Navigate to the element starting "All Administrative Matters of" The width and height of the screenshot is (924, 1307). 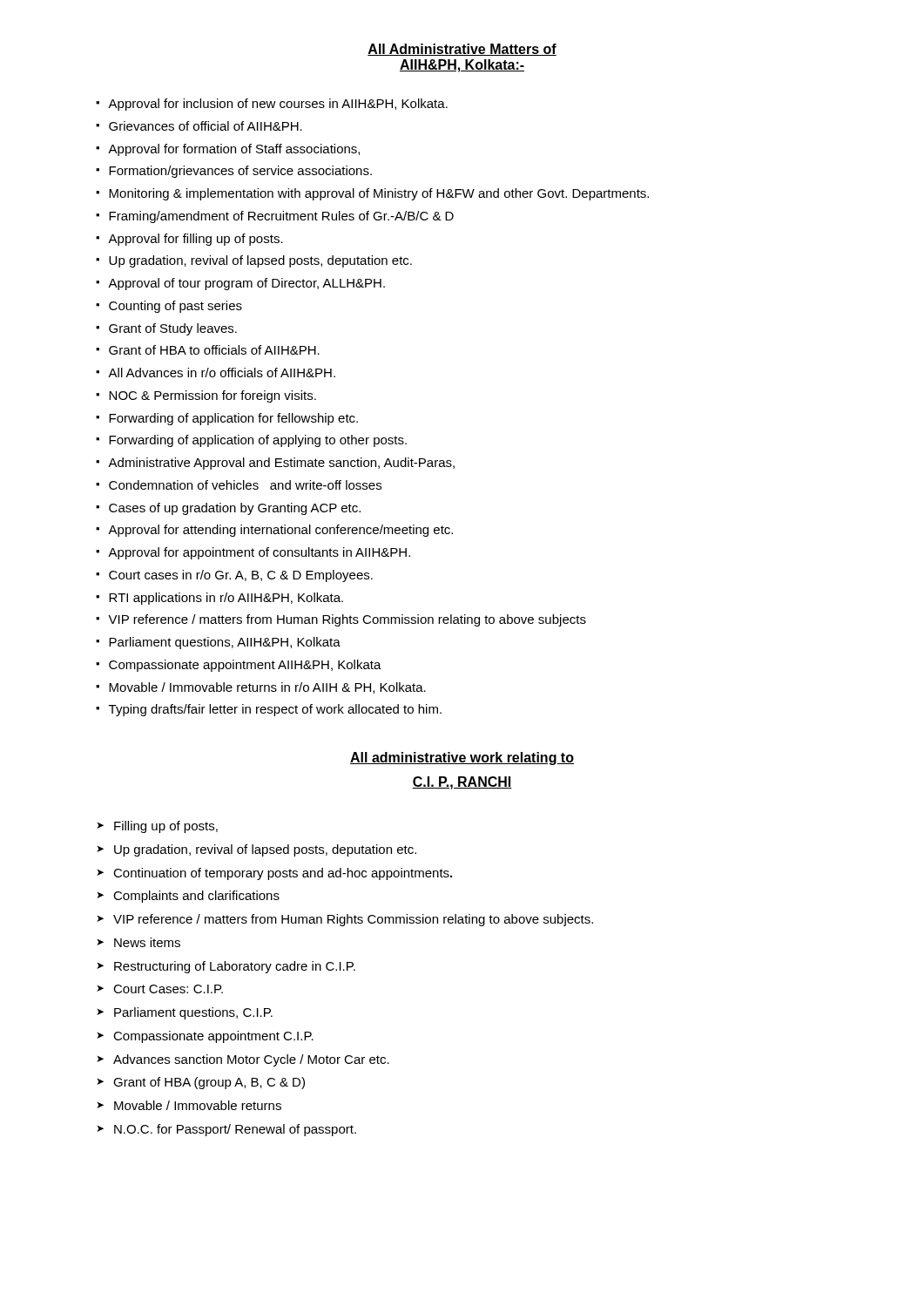click(x=462, y=58)
